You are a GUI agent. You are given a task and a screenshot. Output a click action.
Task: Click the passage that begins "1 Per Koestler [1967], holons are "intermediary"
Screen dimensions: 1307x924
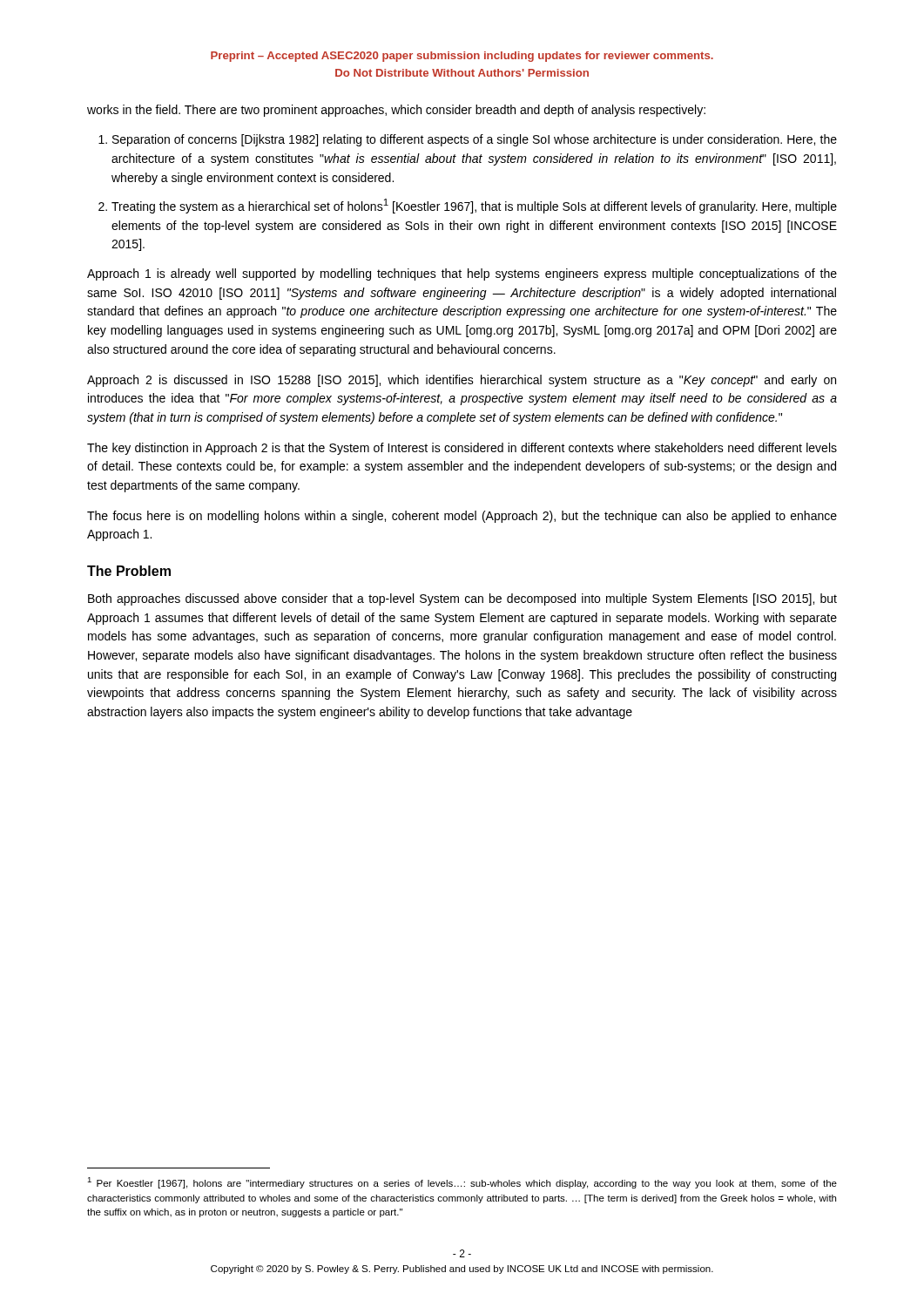(x=462, y=1196)
